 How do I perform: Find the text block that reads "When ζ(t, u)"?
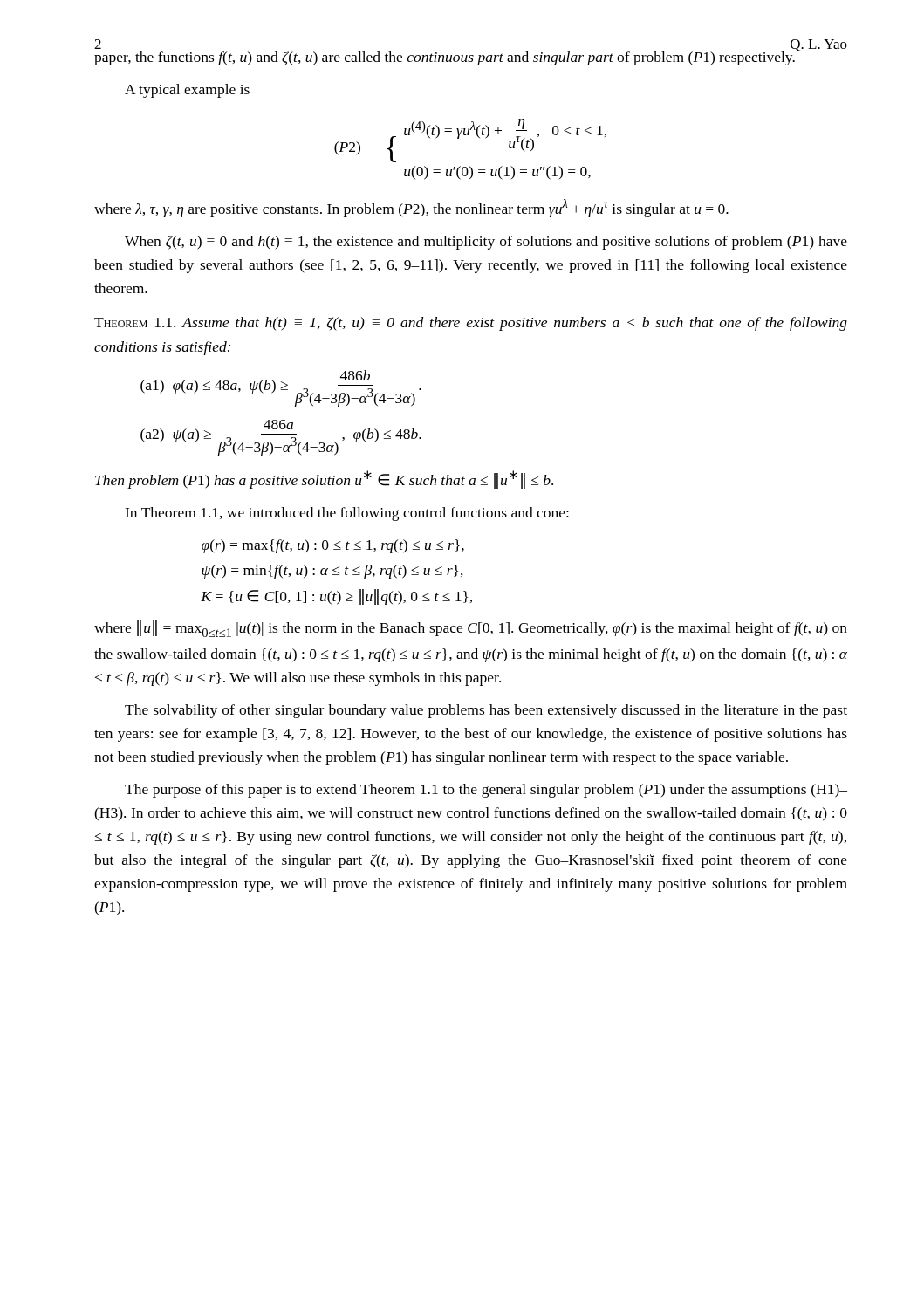[x=471, y=265]
